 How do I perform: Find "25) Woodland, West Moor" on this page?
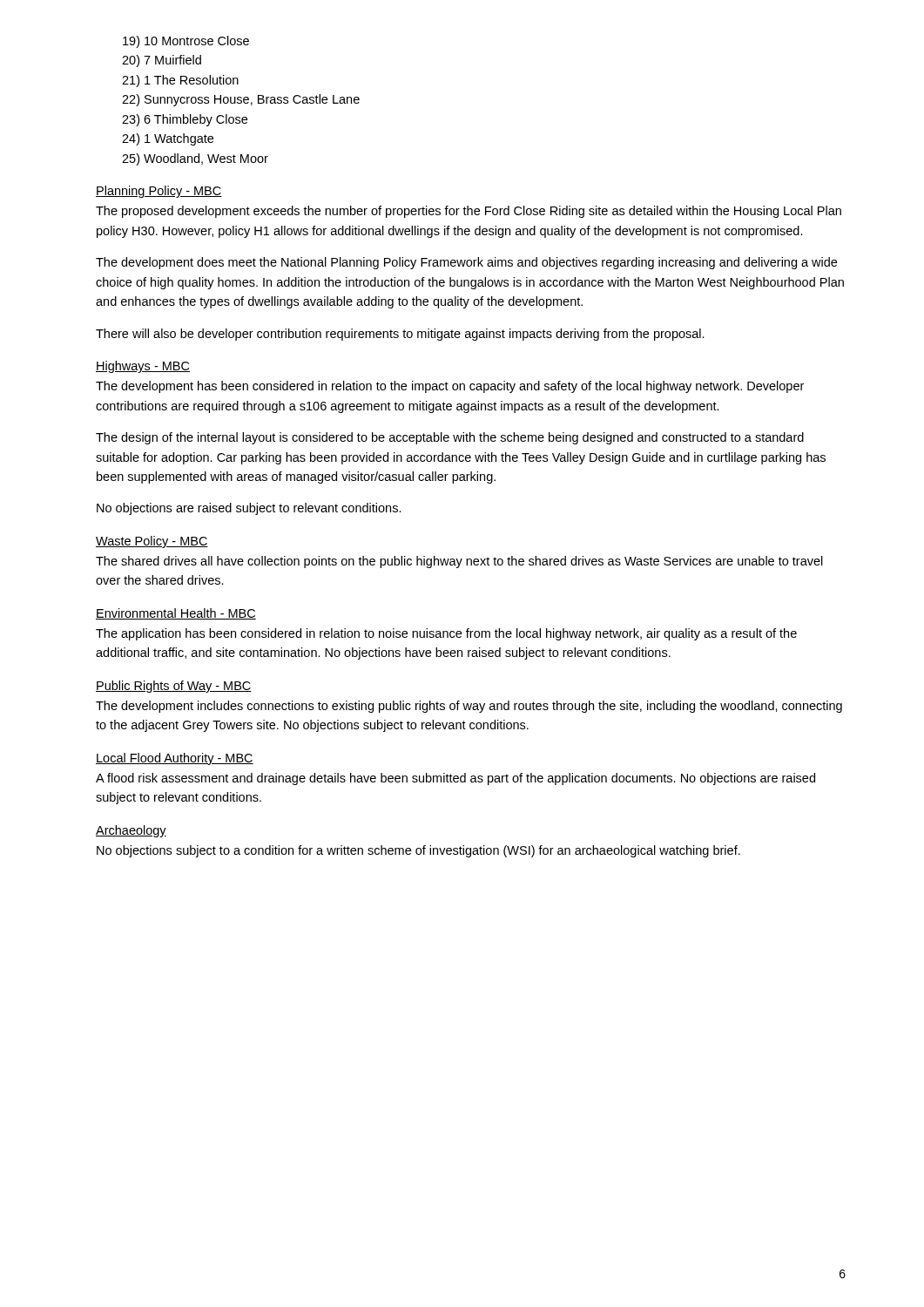click(195, 158)
